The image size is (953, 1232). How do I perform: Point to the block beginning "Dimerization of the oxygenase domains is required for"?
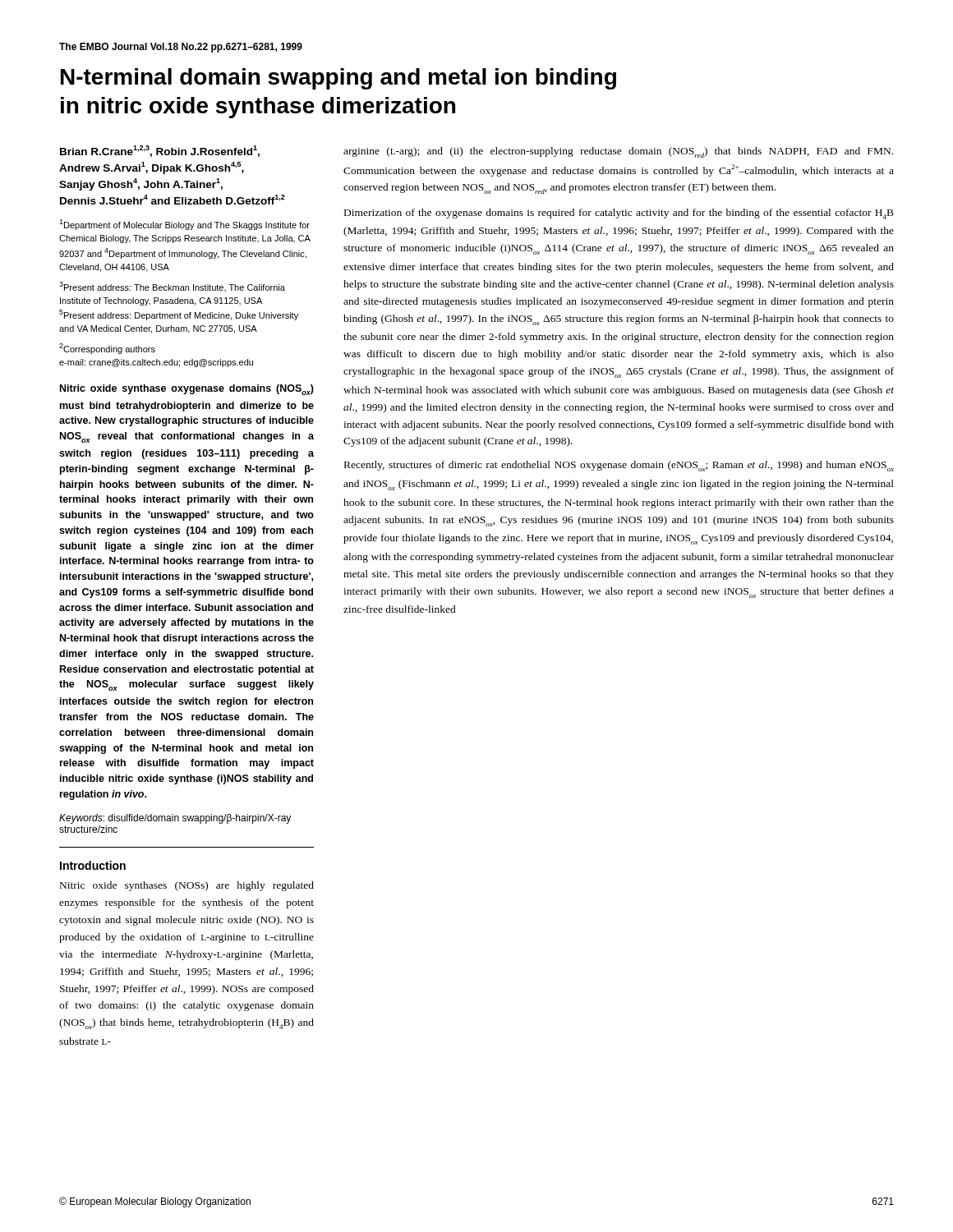pos(619,327)
